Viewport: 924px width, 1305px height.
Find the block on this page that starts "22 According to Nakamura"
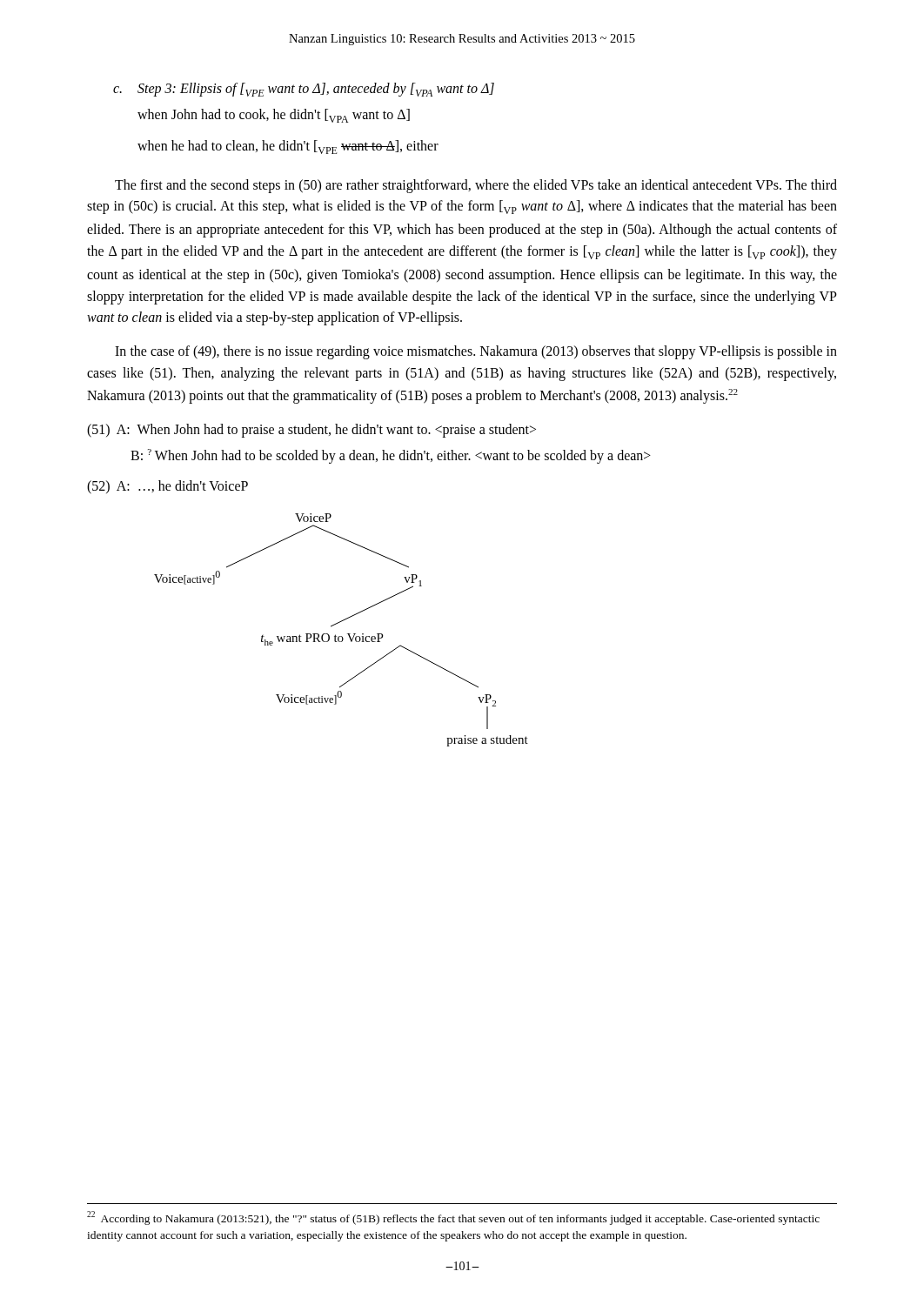click(x=453, y=1226)
